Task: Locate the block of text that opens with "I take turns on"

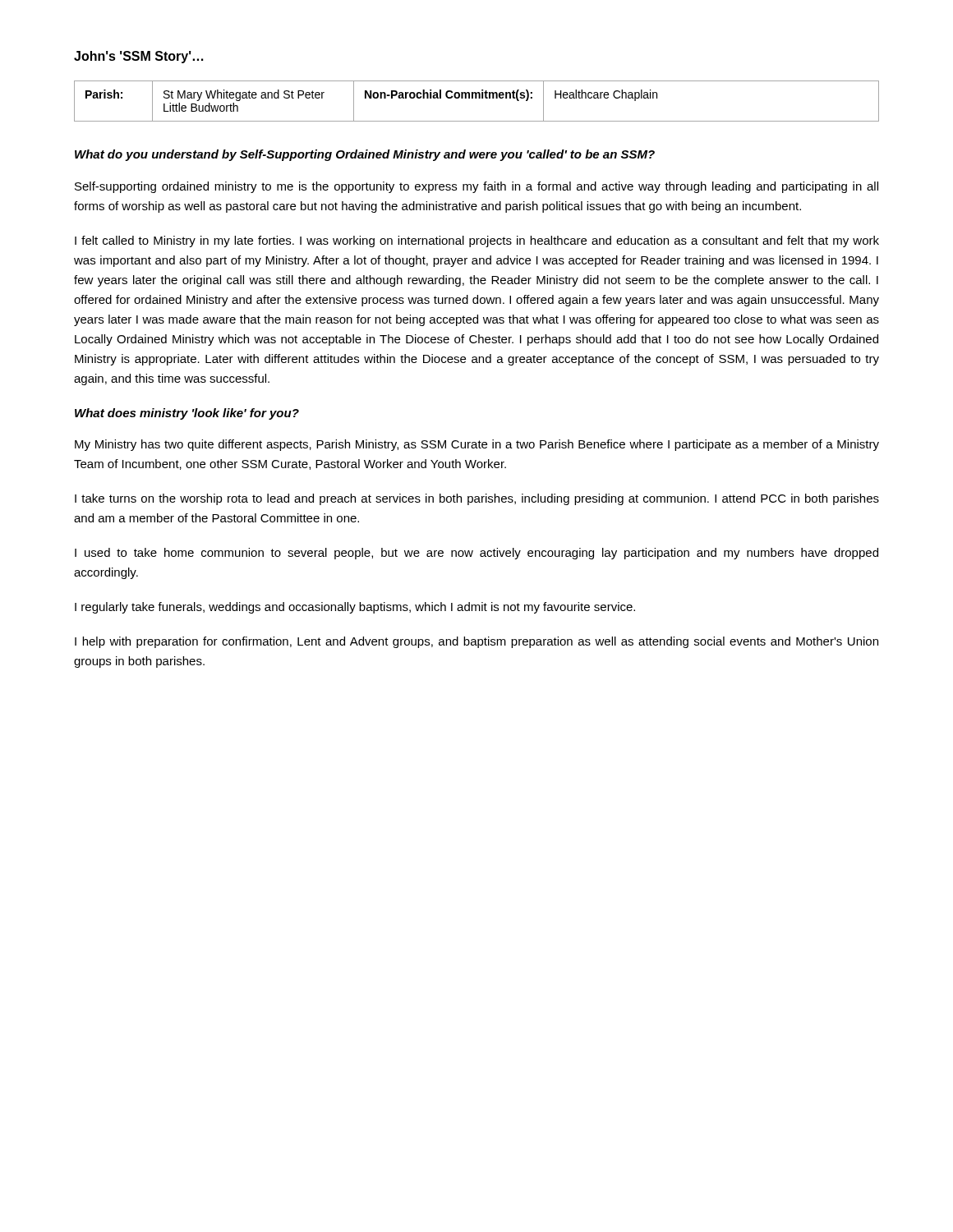Action: pos(476,508)
